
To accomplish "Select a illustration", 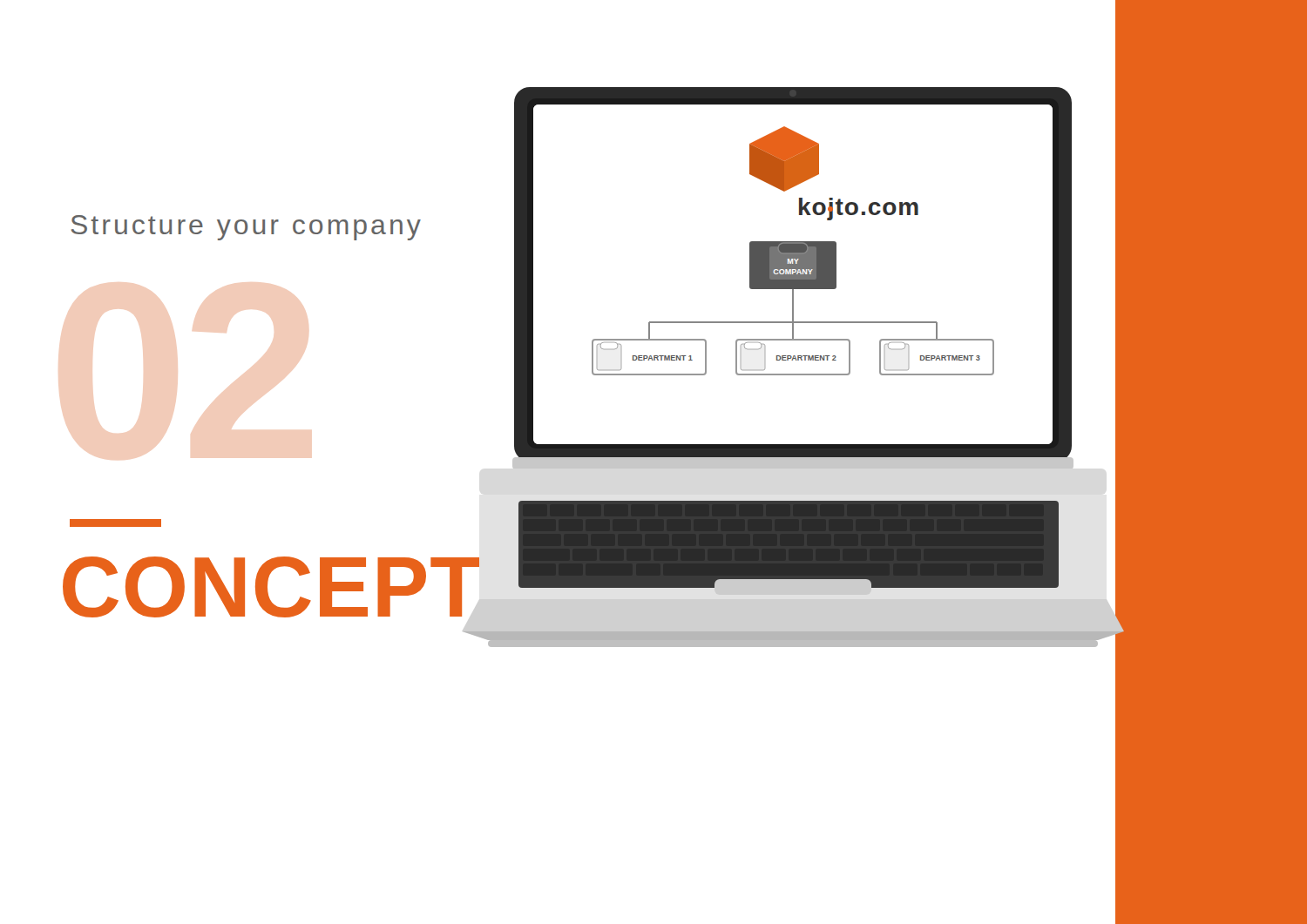I will pos(793,422).
